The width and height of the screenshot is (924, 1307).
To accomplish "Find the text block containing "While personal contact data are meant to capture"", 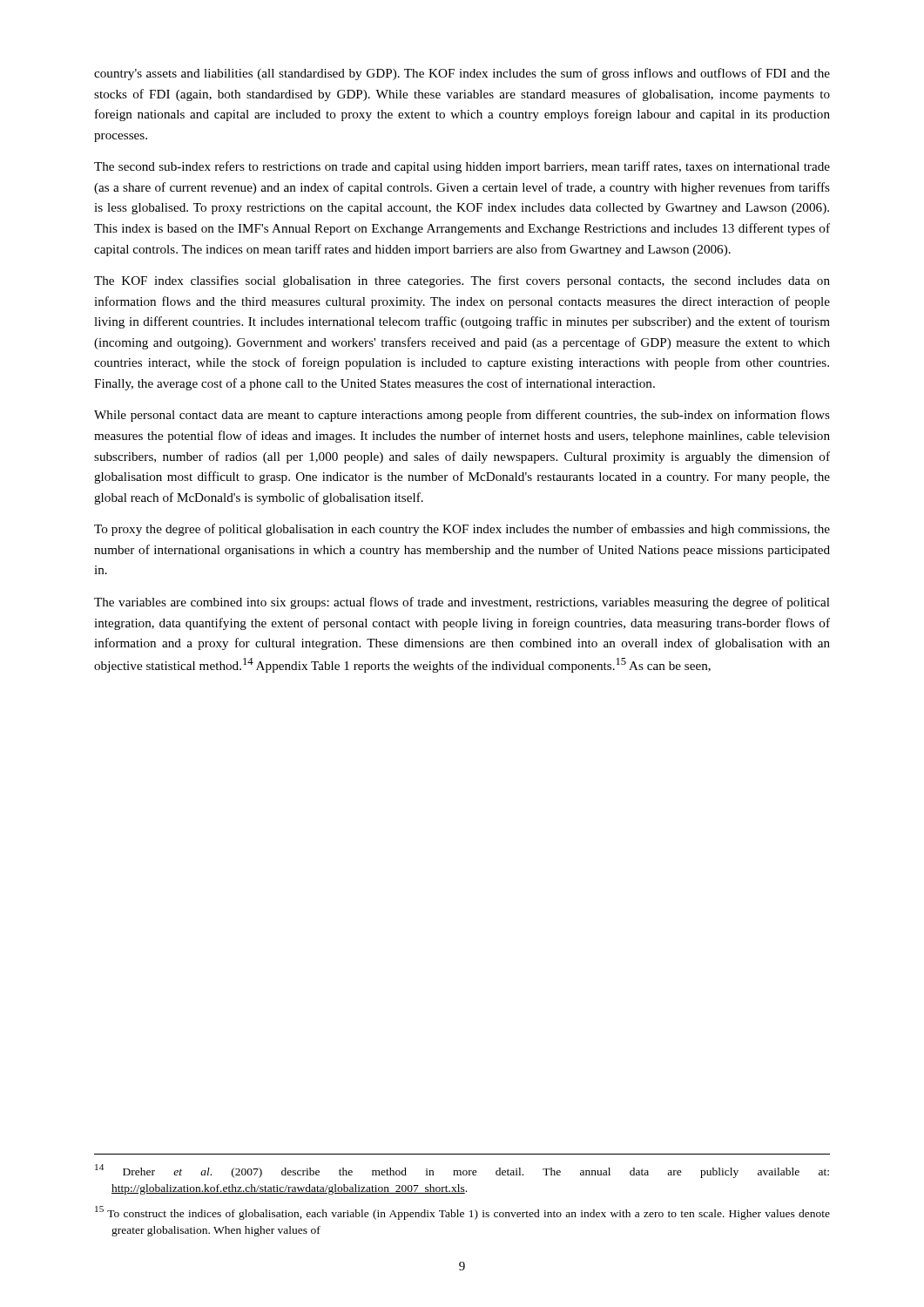I will [x=462, y=456].
